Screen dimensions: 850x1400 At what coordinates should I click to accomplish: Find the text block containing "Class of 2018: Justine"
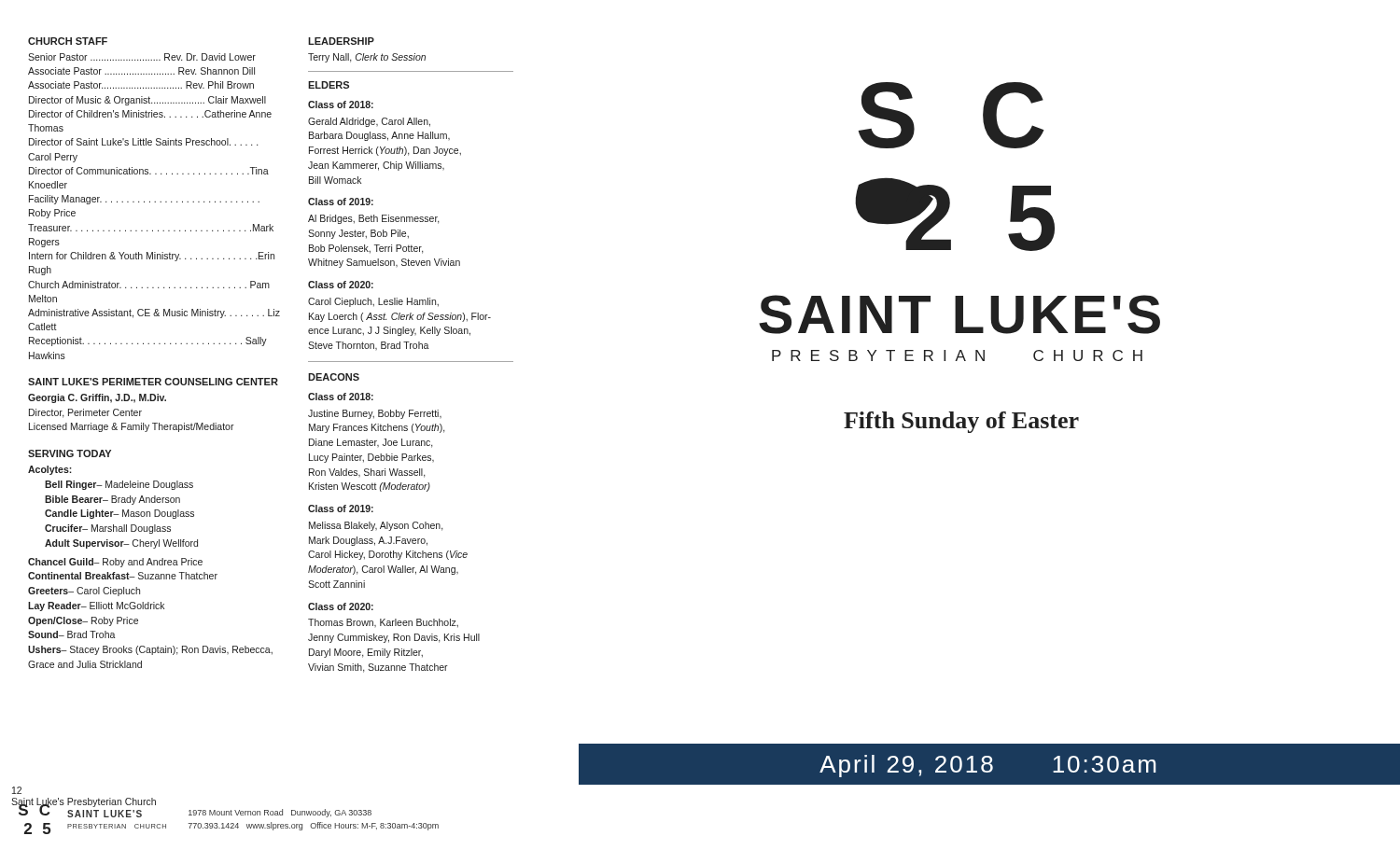[429, 441]
